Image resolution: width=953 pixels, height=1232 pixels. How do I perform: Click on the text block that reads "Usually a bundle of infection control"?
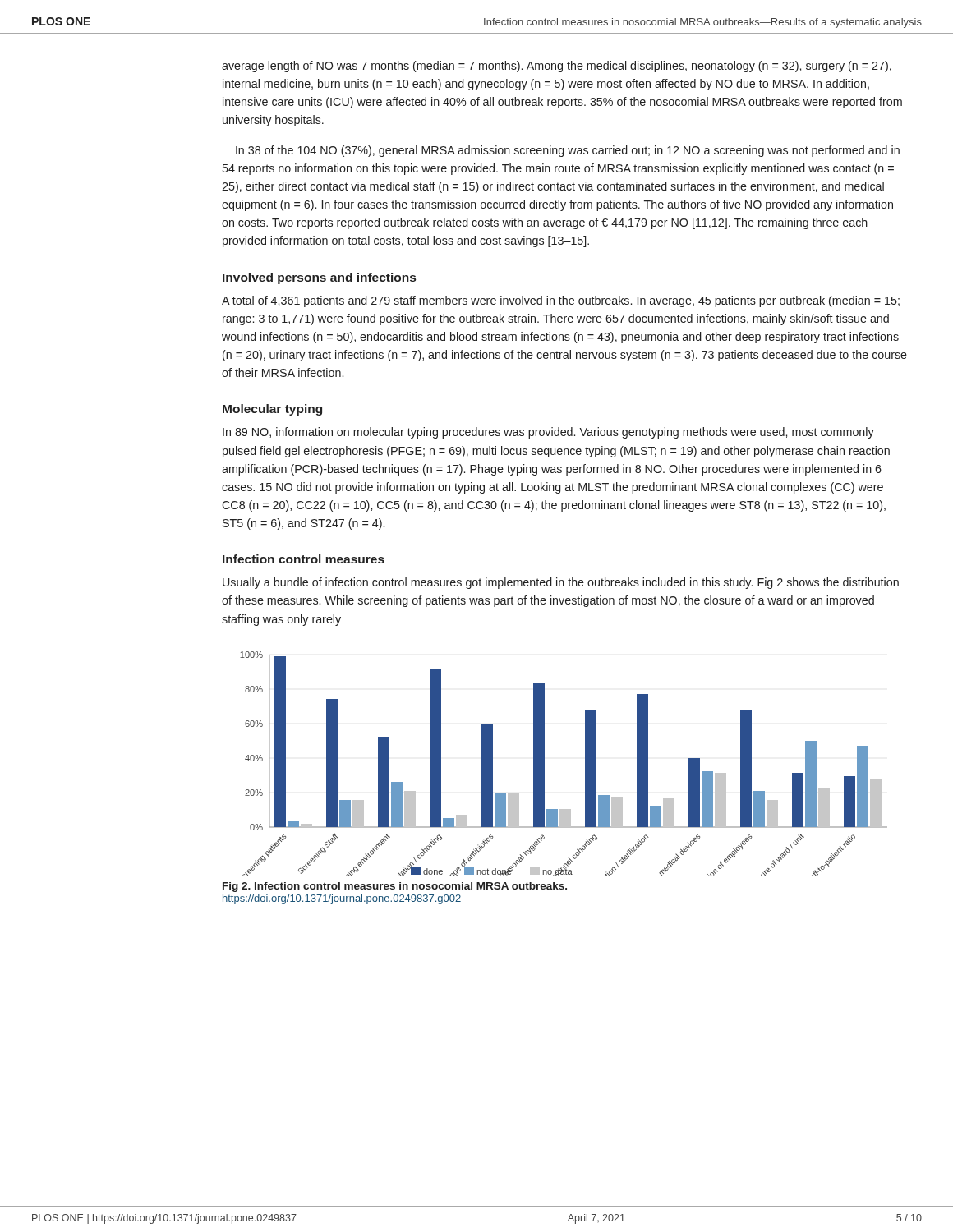point(561,601)
